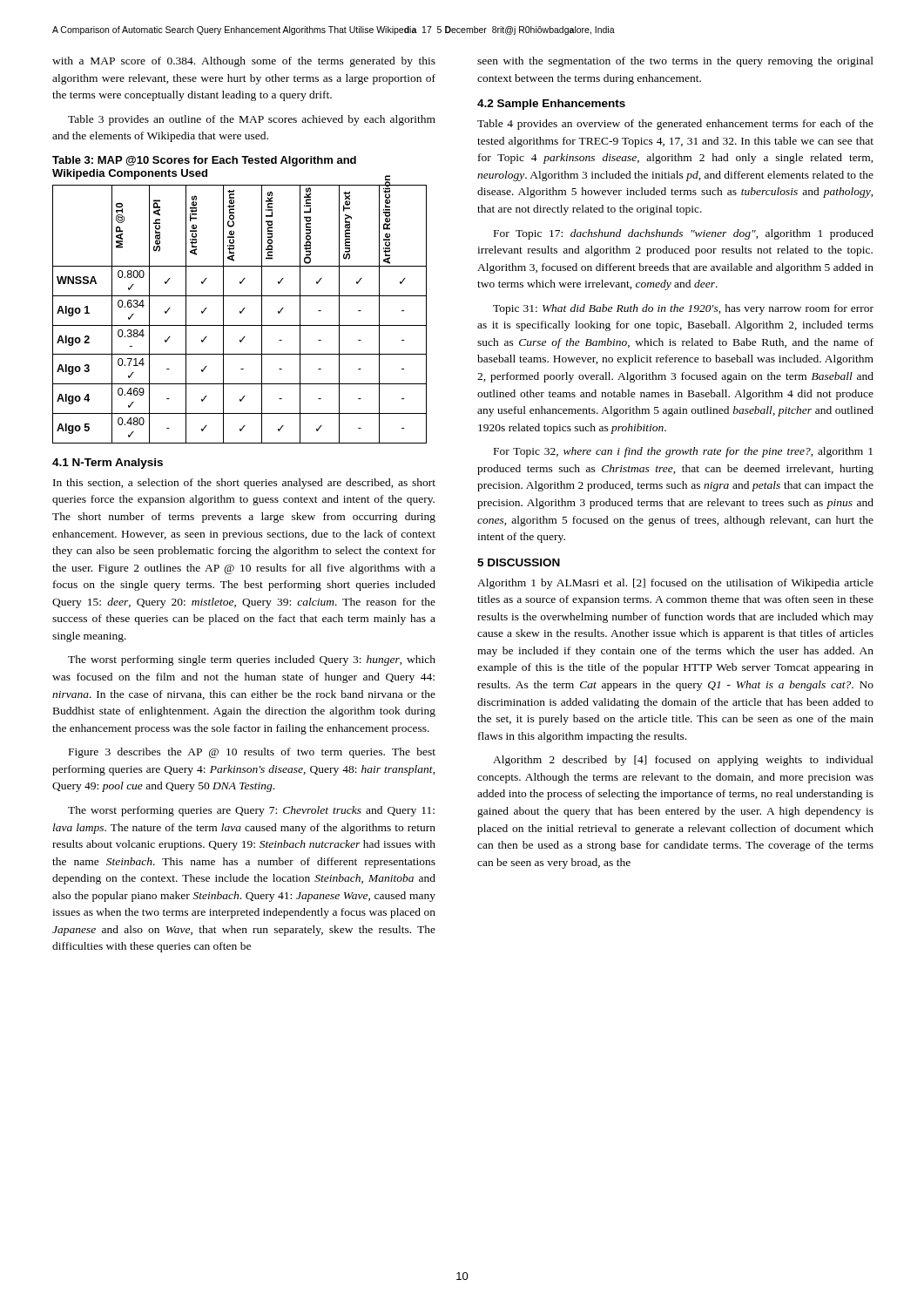Point to the text starting "4.1 N-Term Analysis"
924x1307 pixels.
[x=108, y=462]
